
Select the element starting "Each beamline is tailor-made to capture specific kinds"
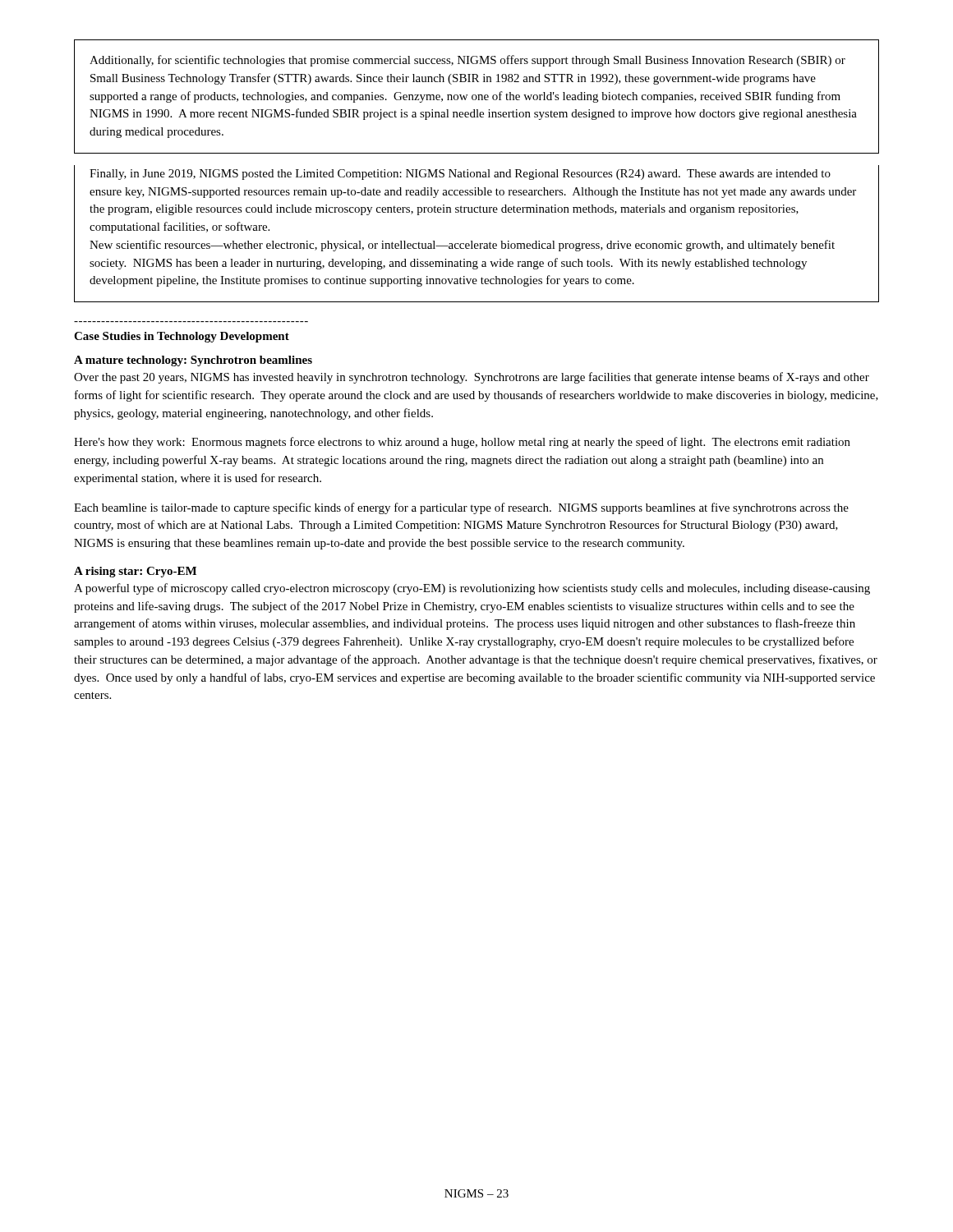click(x=461, y=525)
